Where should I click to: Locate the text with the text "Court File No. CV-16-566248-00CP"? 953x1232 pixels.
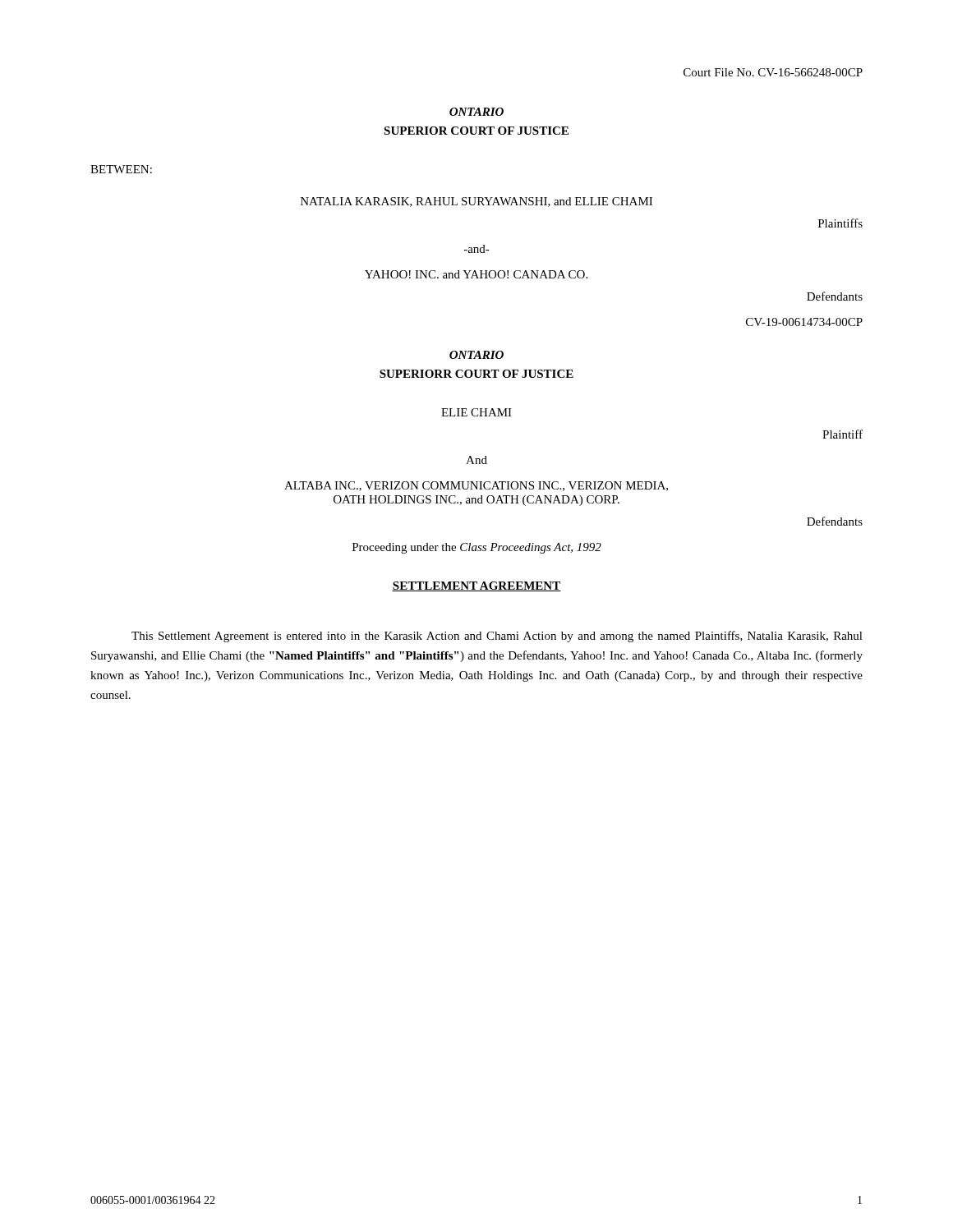(773, 72)
